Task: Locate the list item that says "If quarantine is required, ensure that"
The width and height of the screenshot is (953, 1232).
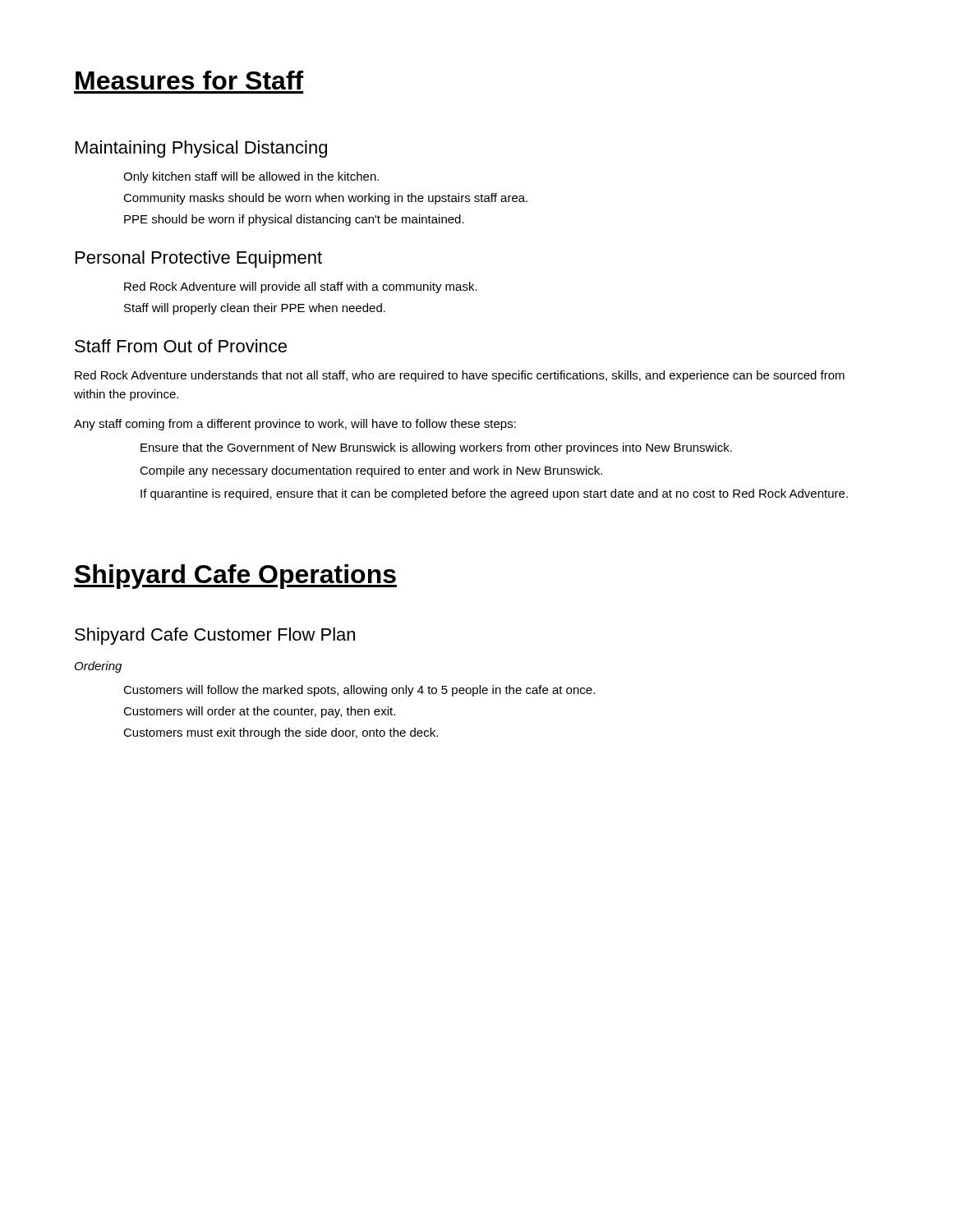Action: click(494, 493)
